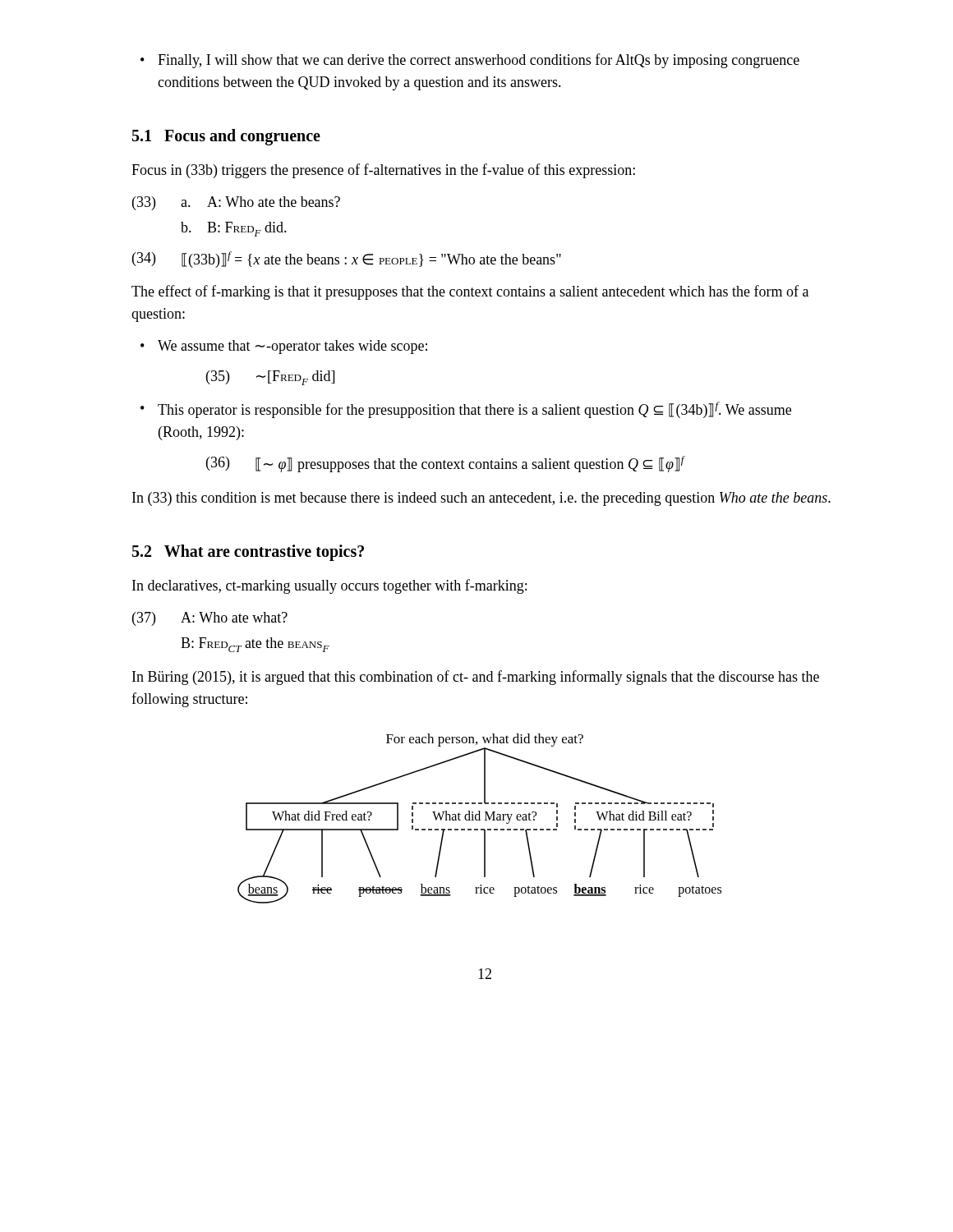The height and width of the screenshot is (1232, 953).
Task: Where is the passage that starts "(33) a. A: Who"?
Action: (236, 203)
